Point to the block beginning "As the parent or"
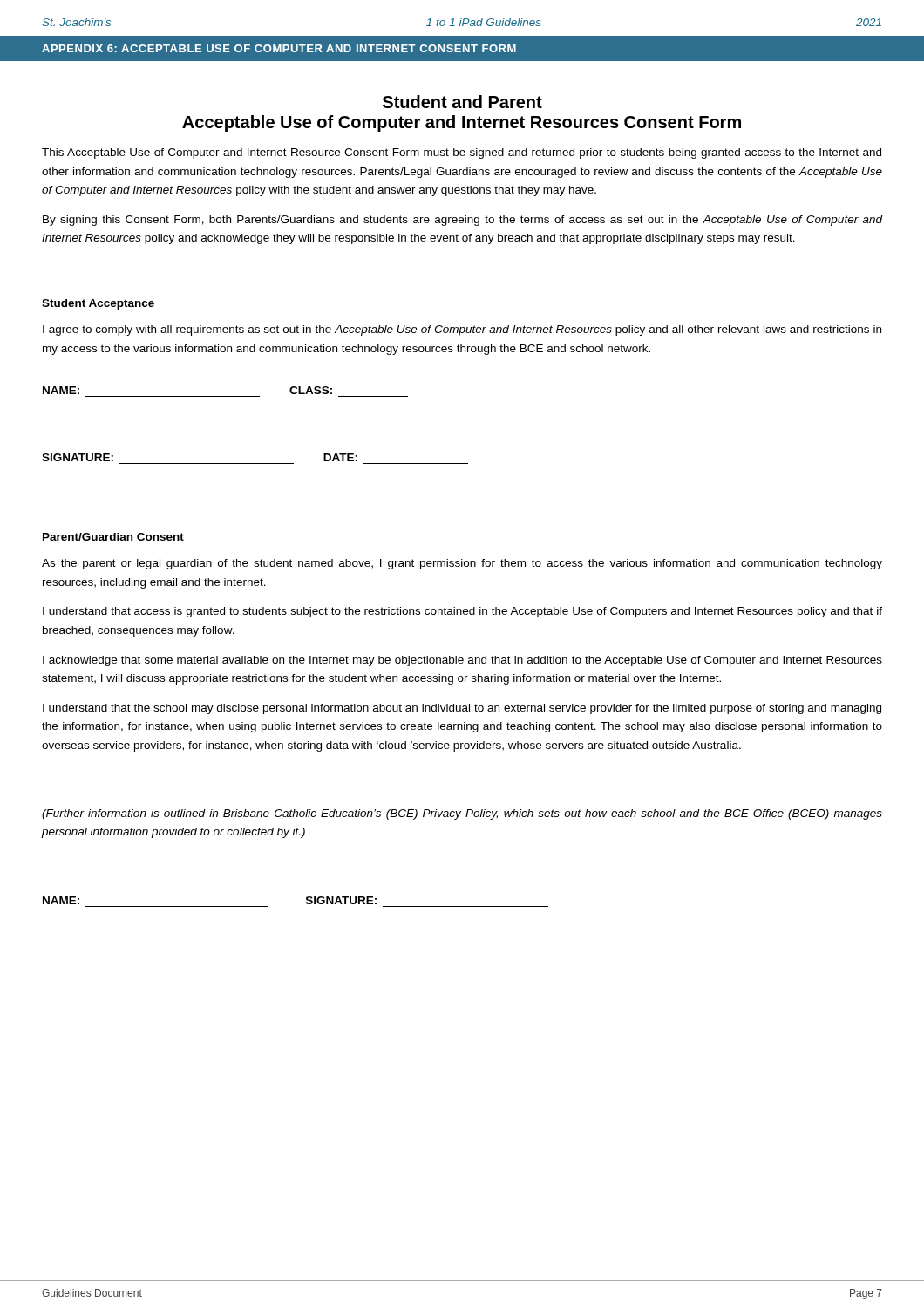 click(x=462, y=572)
